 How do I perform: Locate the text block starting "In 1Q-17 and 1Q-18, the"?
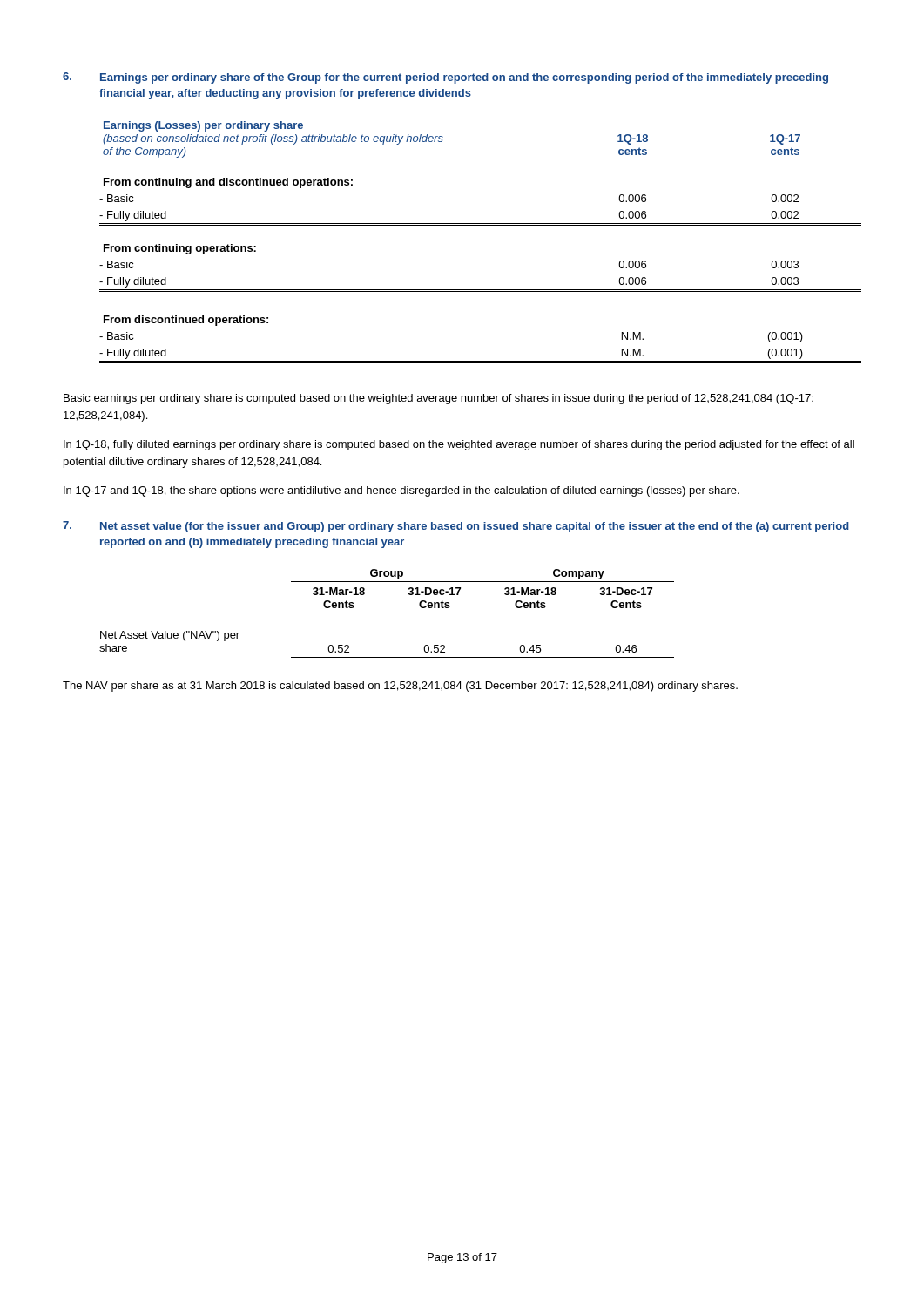coord(401,490)
